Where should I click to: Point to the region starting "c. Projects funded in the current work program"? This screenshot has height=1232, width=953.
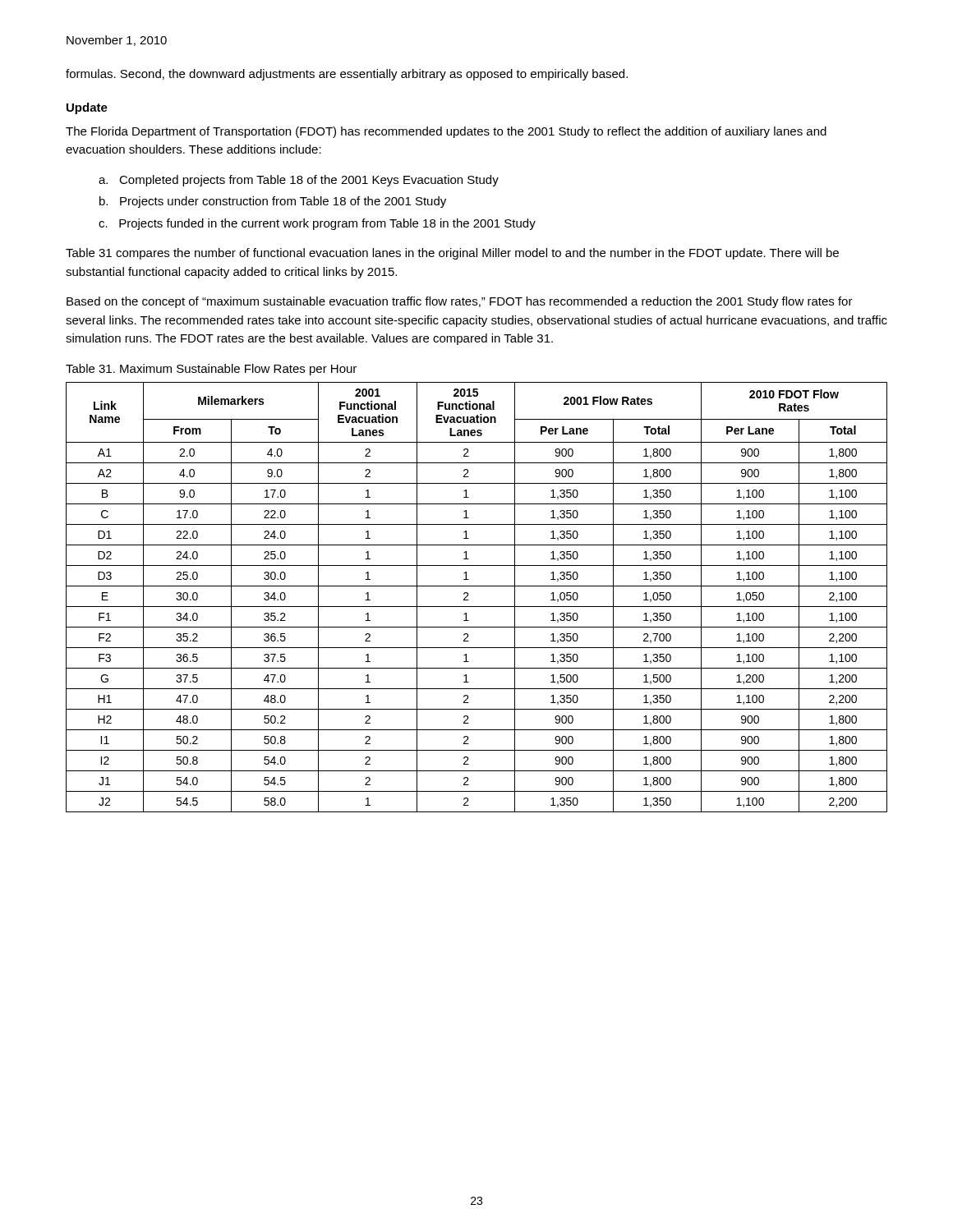click(x=317, y=223)
